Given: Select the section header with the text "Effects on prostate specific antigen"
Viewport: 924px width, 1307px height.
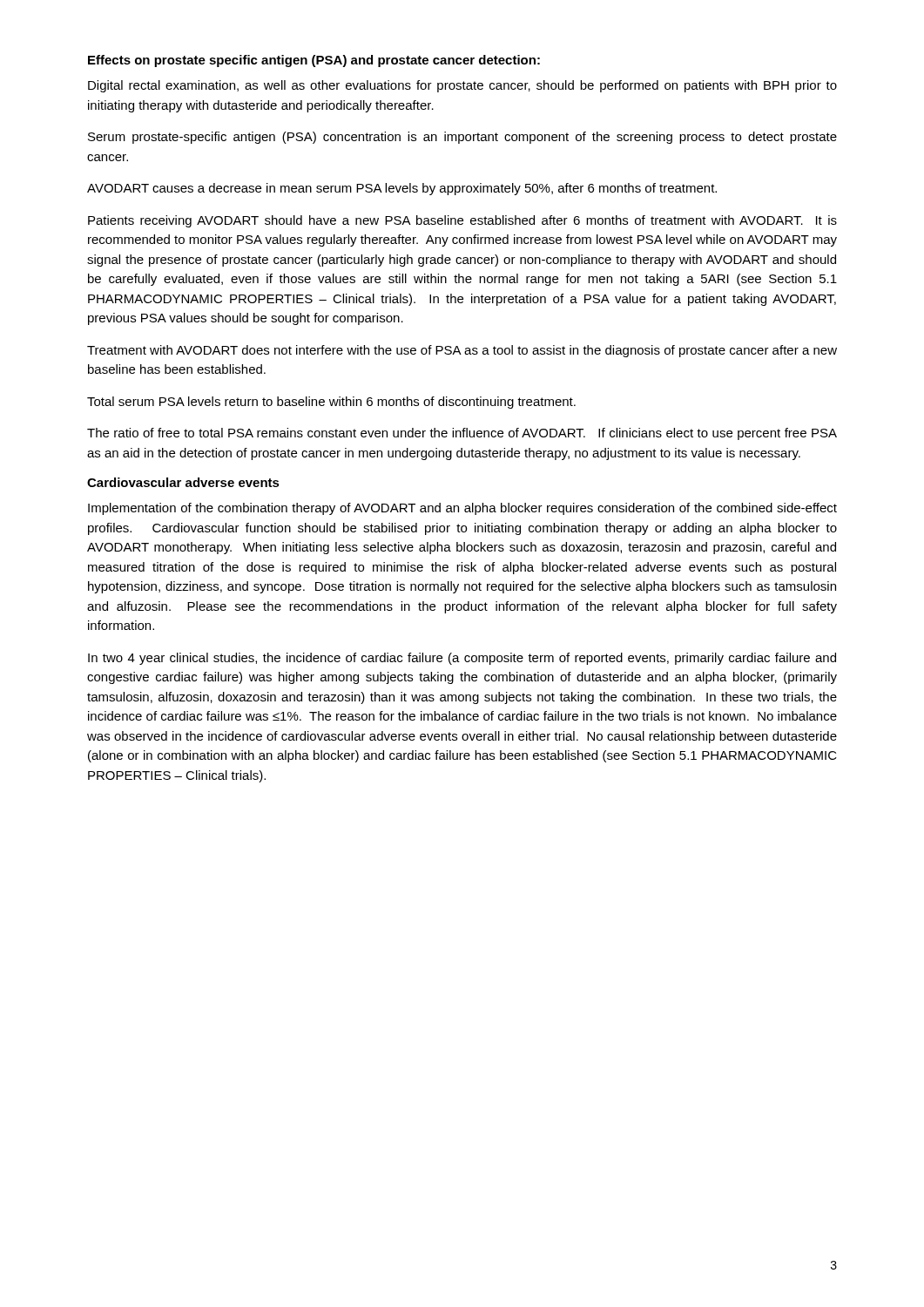Looking at the screenshot, I should coord(314,60).
